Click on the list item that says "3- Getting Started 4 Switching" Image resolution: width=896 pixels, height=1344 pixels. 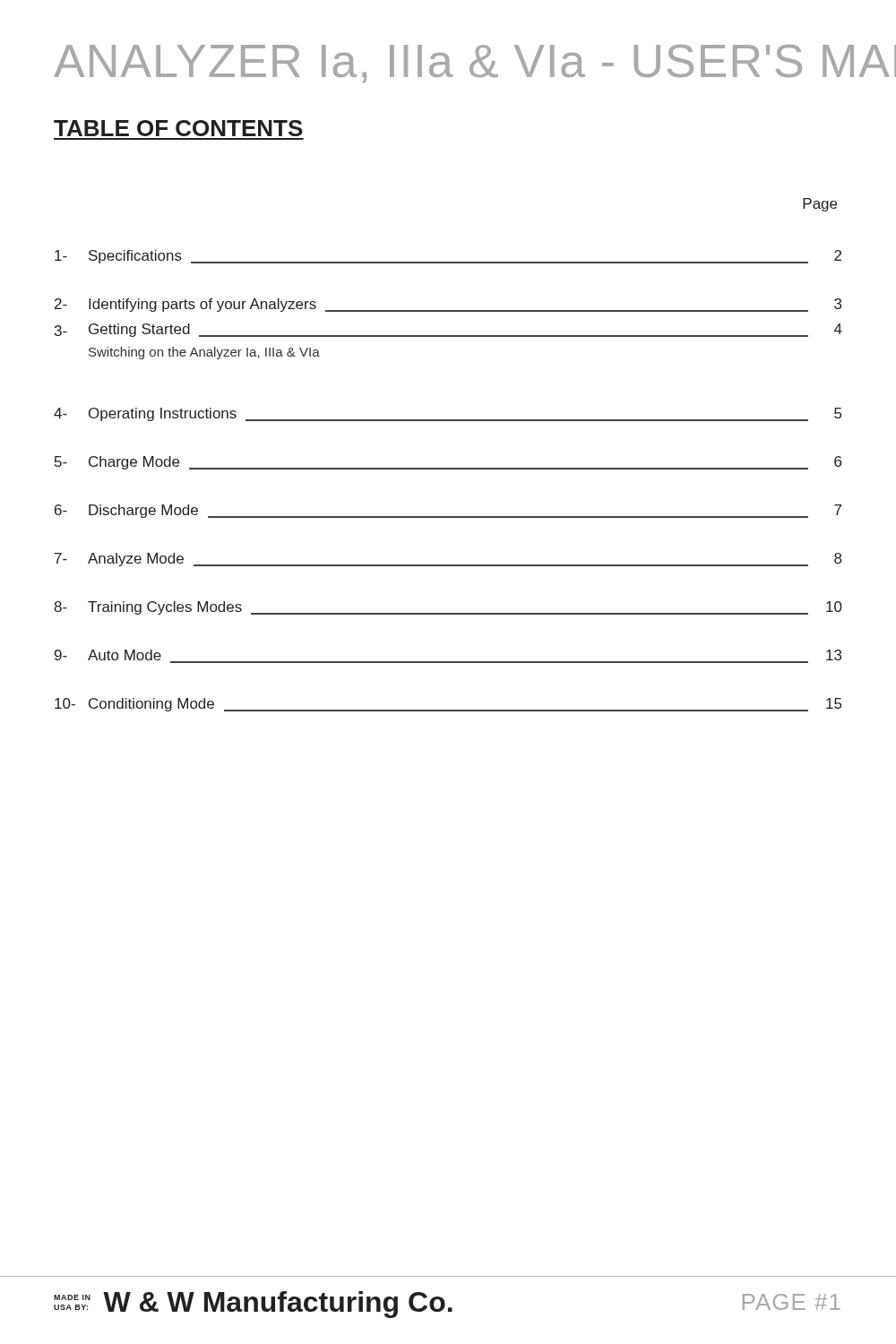(448, 340)
